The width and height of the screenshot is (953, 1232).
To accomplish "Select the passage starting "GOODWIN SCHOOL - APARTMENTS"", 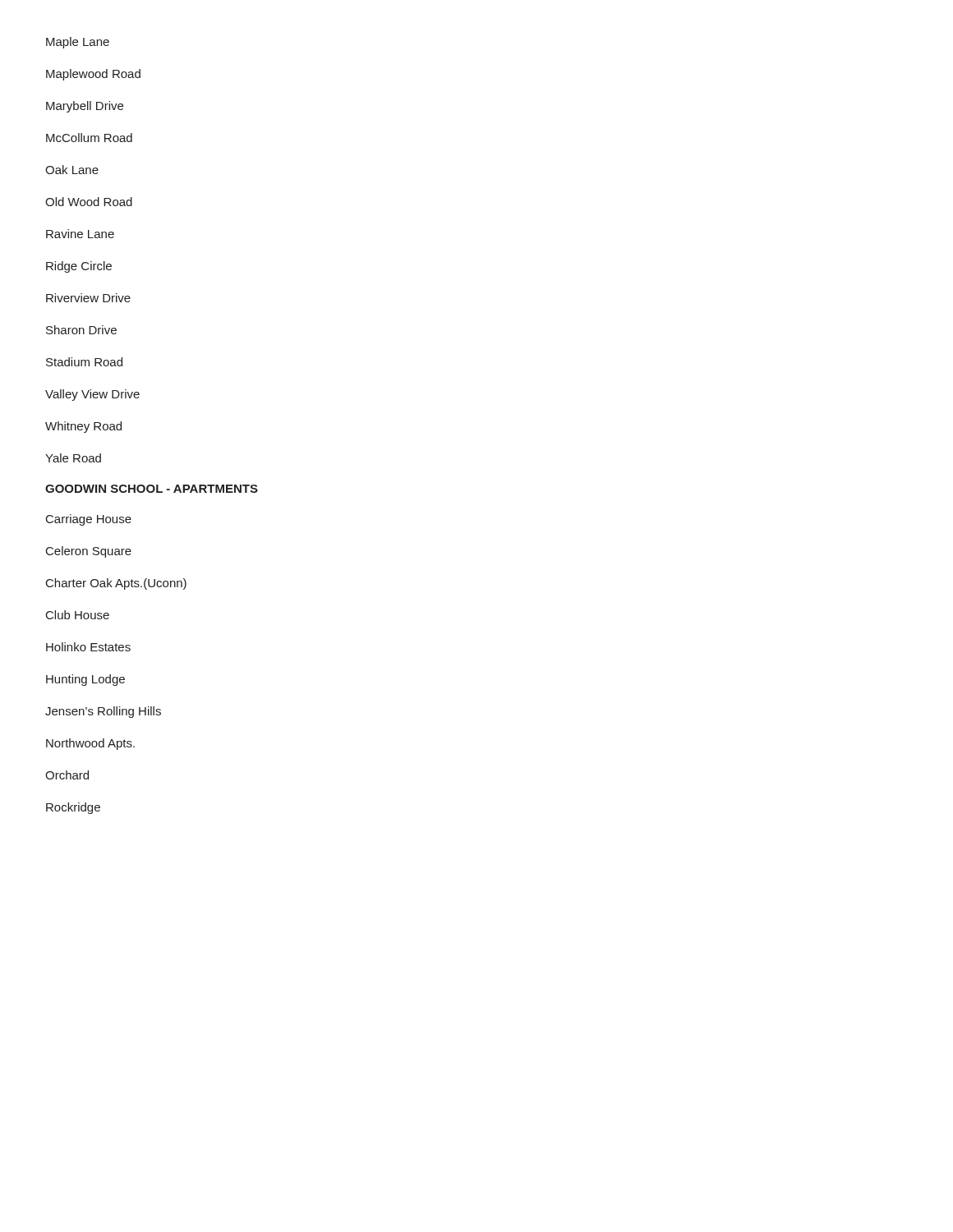I will pos(152,488).
